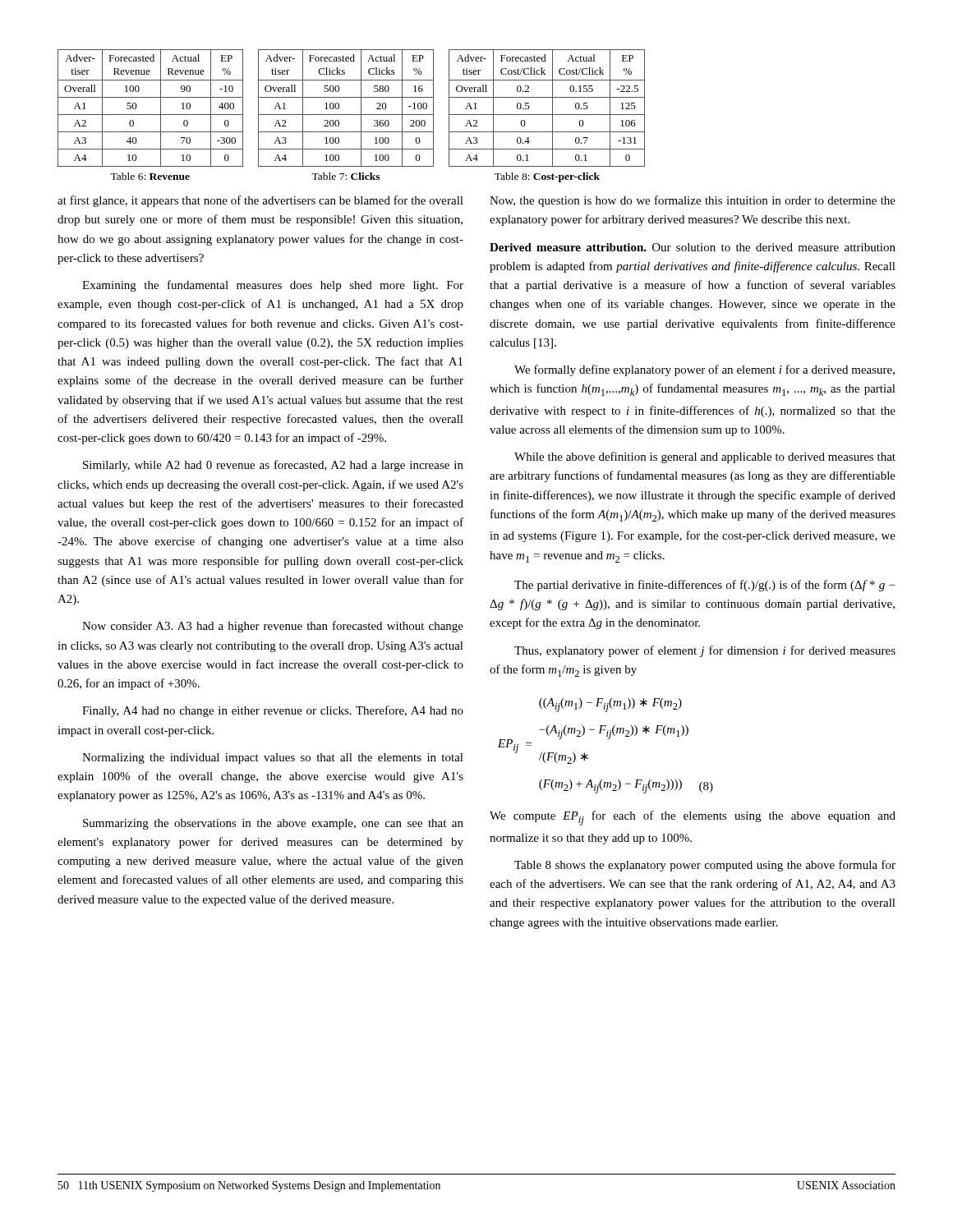Screen dimensions: 1232x953
Task: Find the text block starting "Now, the question is how do we"
Action: pos(693,210)
